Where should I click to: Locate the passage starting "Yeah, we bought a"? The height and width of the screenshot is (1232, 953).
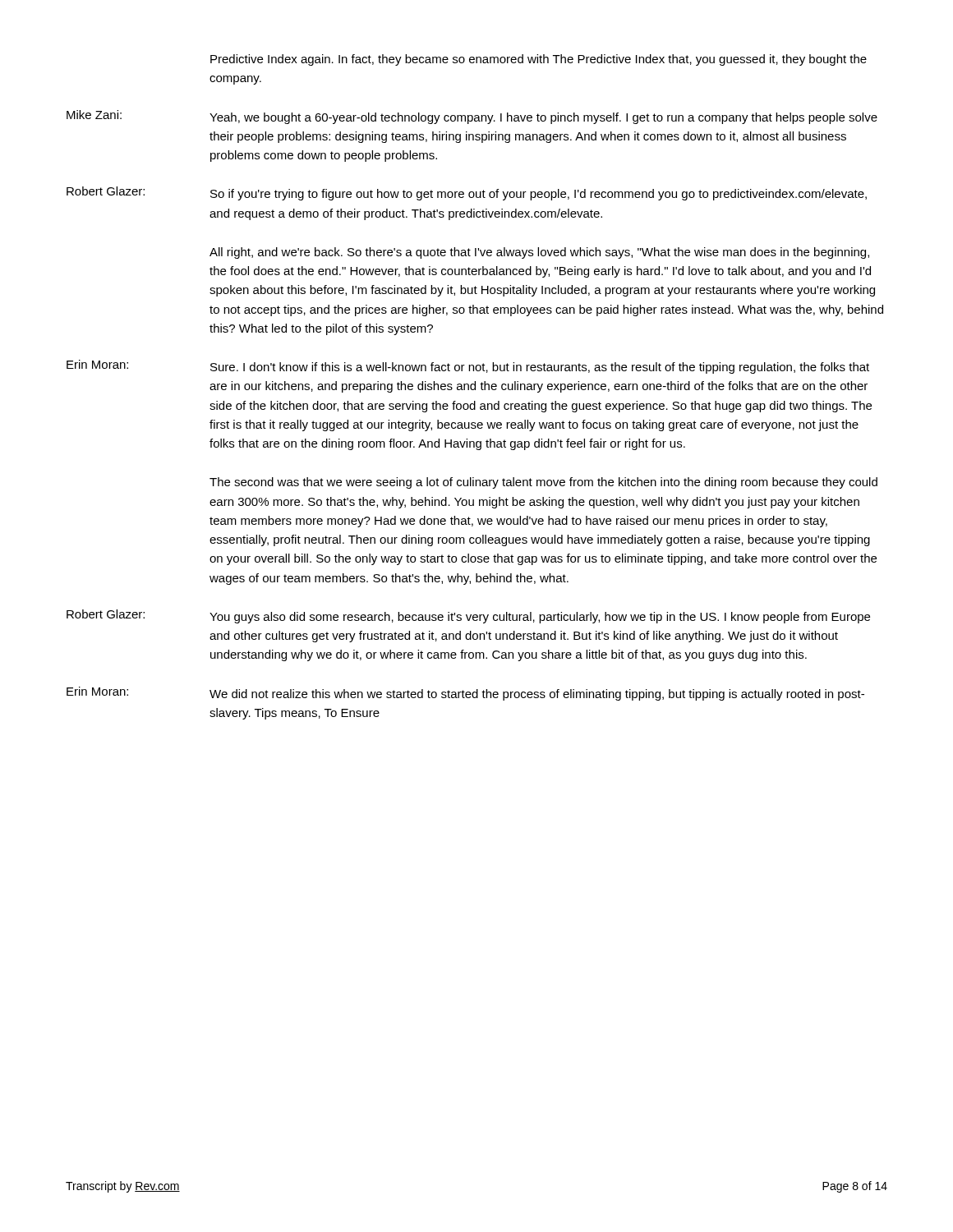pyautogui.click(x=548, y=136)
